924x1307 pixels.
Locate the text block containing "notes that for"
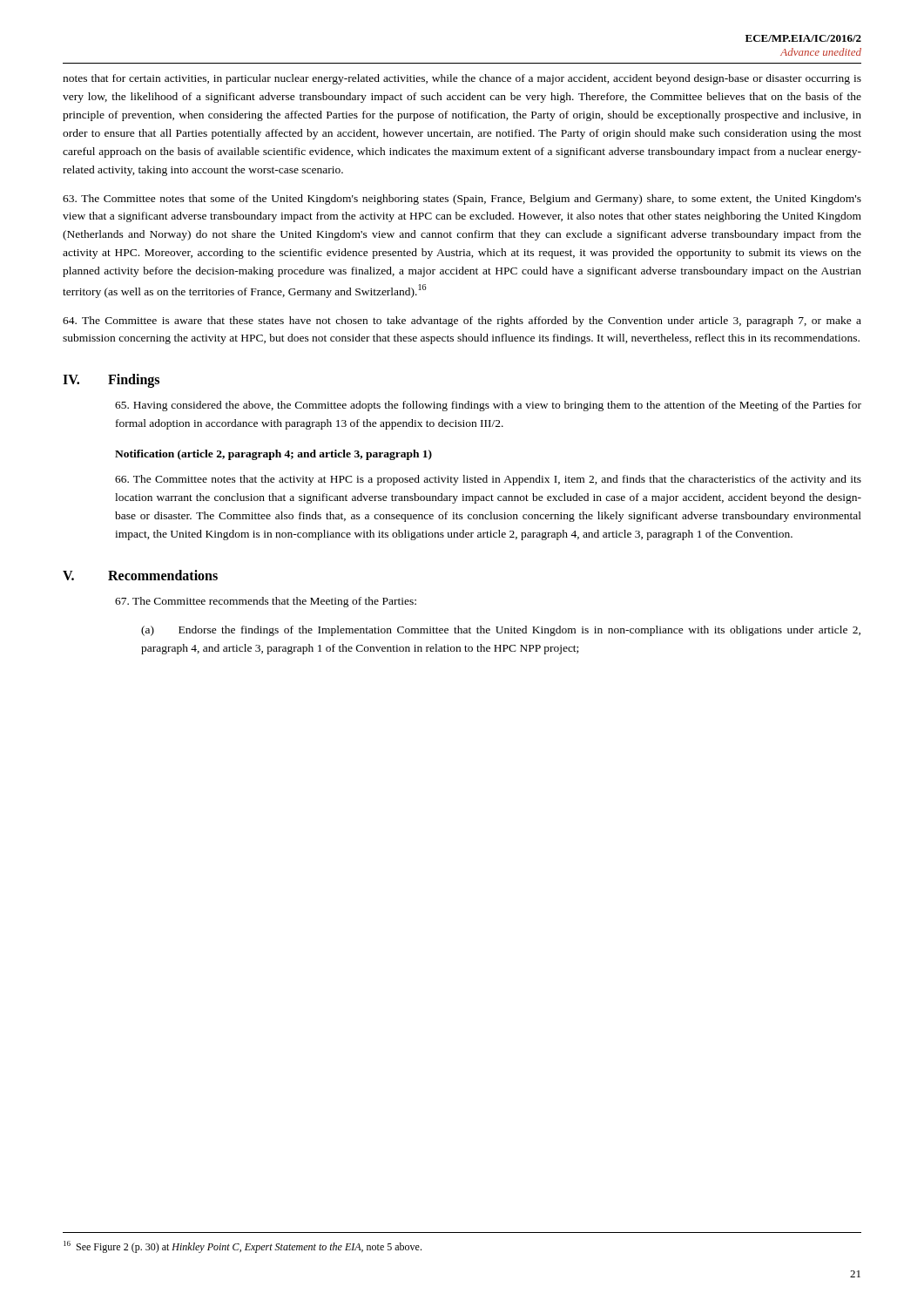click(462, 124)
